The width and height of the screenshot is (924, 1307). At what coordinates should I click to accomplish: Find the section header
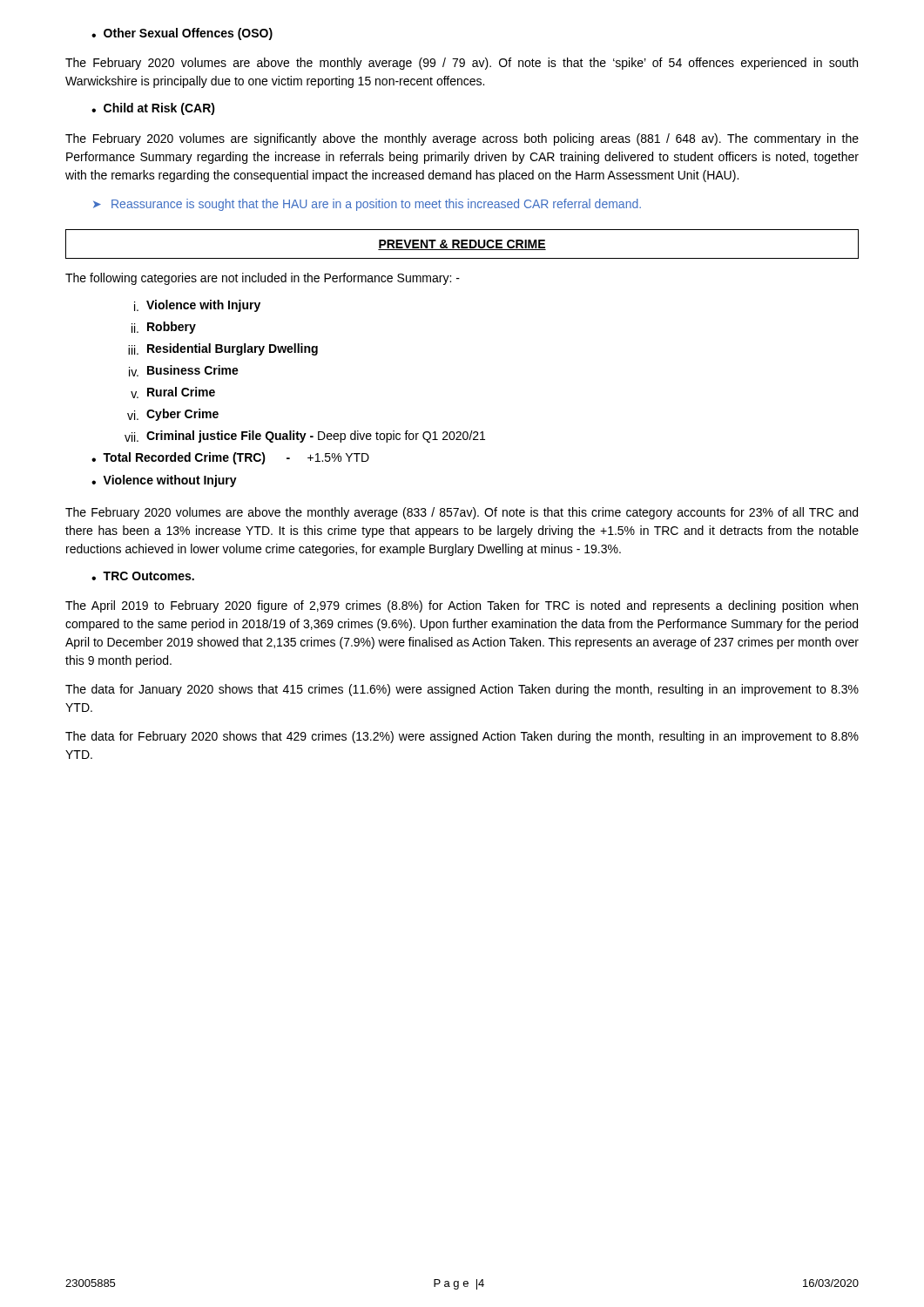coord(462,244)
